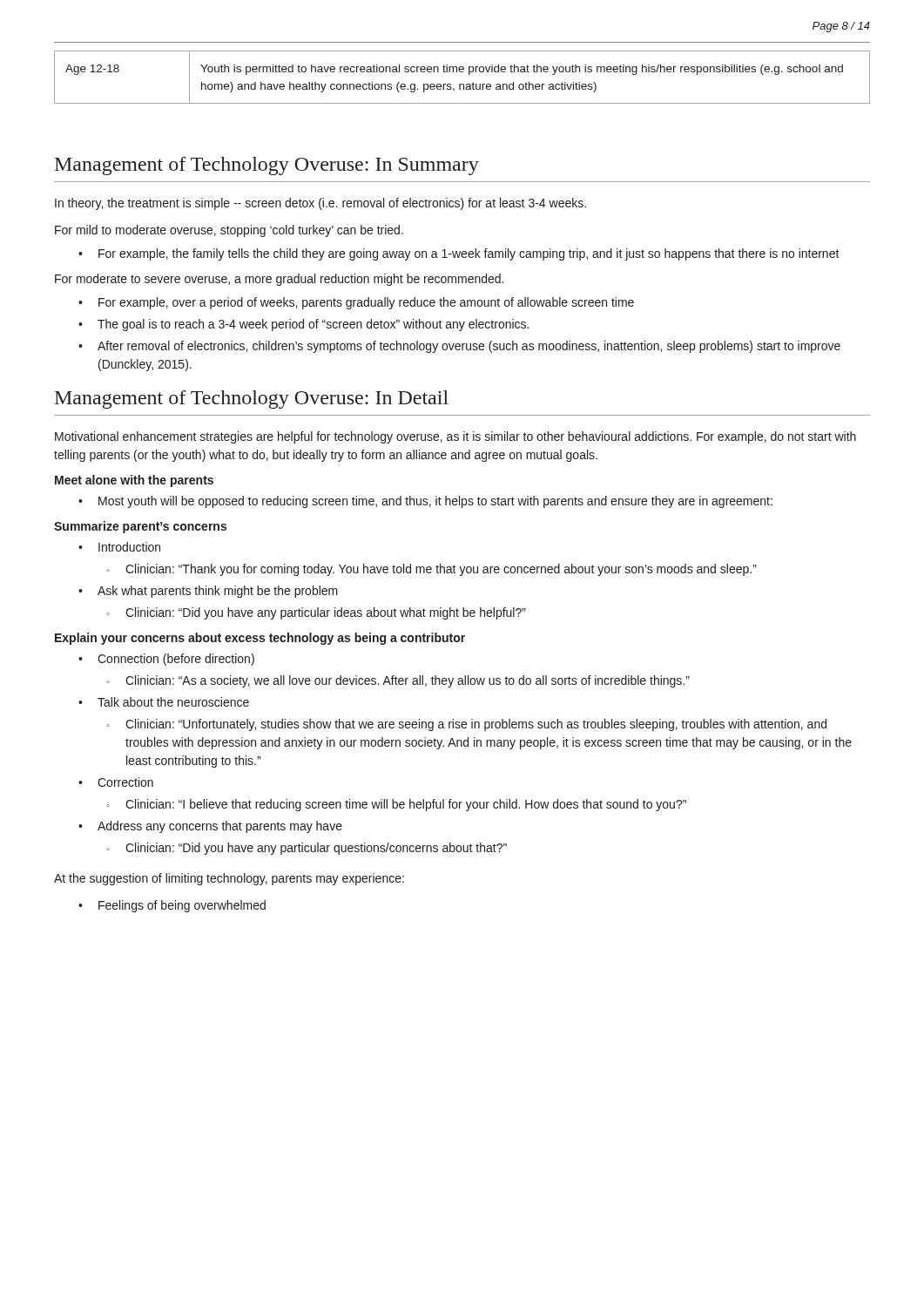Click on the title that reads "Management of Technology Overuse: In Detail"
This screenshot has width=924, height=1307.
[x=252, y=400]
